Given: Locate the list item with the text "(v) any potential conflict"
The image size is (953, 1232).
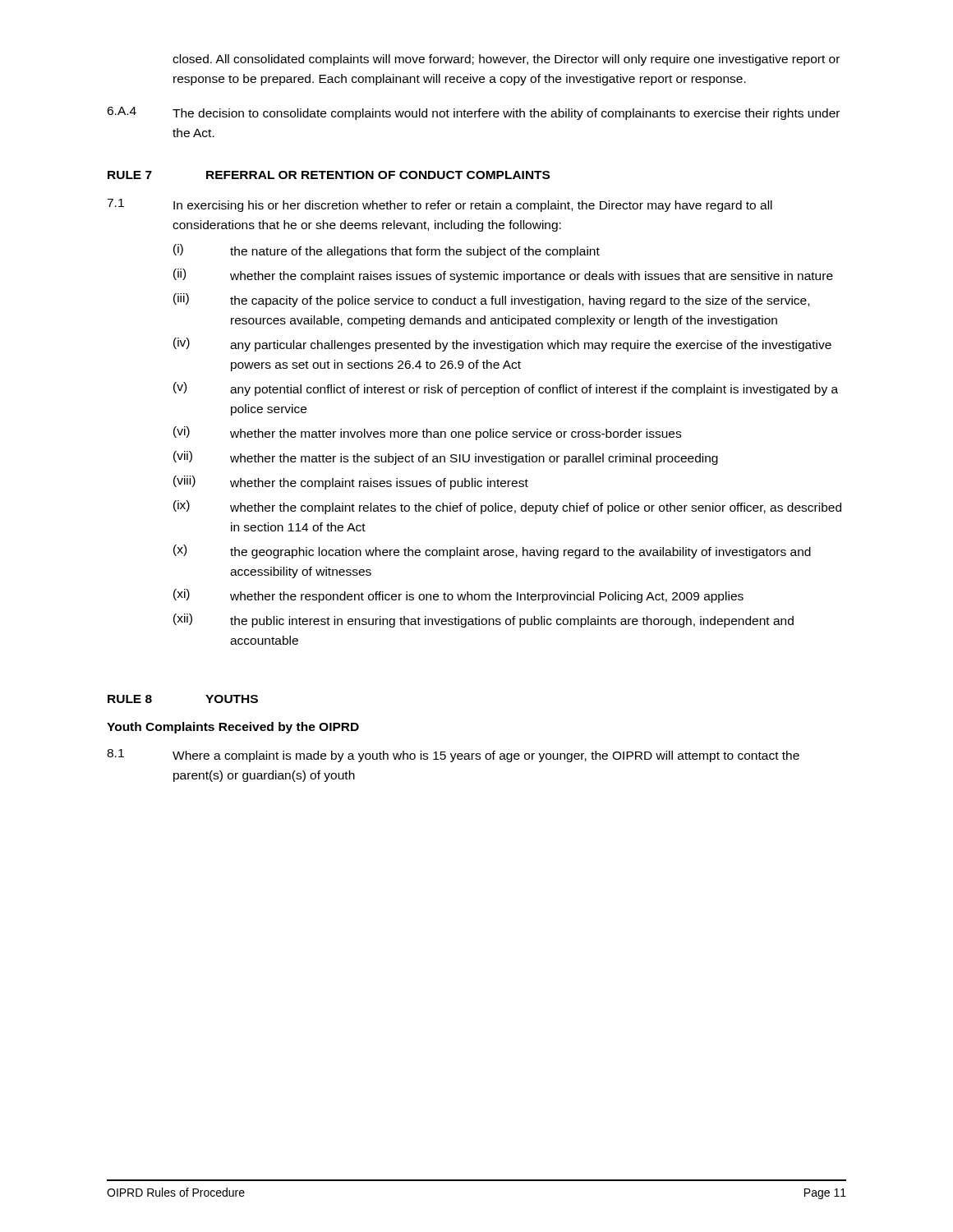Looking at the screenshot, I should [x=509, y=399].
